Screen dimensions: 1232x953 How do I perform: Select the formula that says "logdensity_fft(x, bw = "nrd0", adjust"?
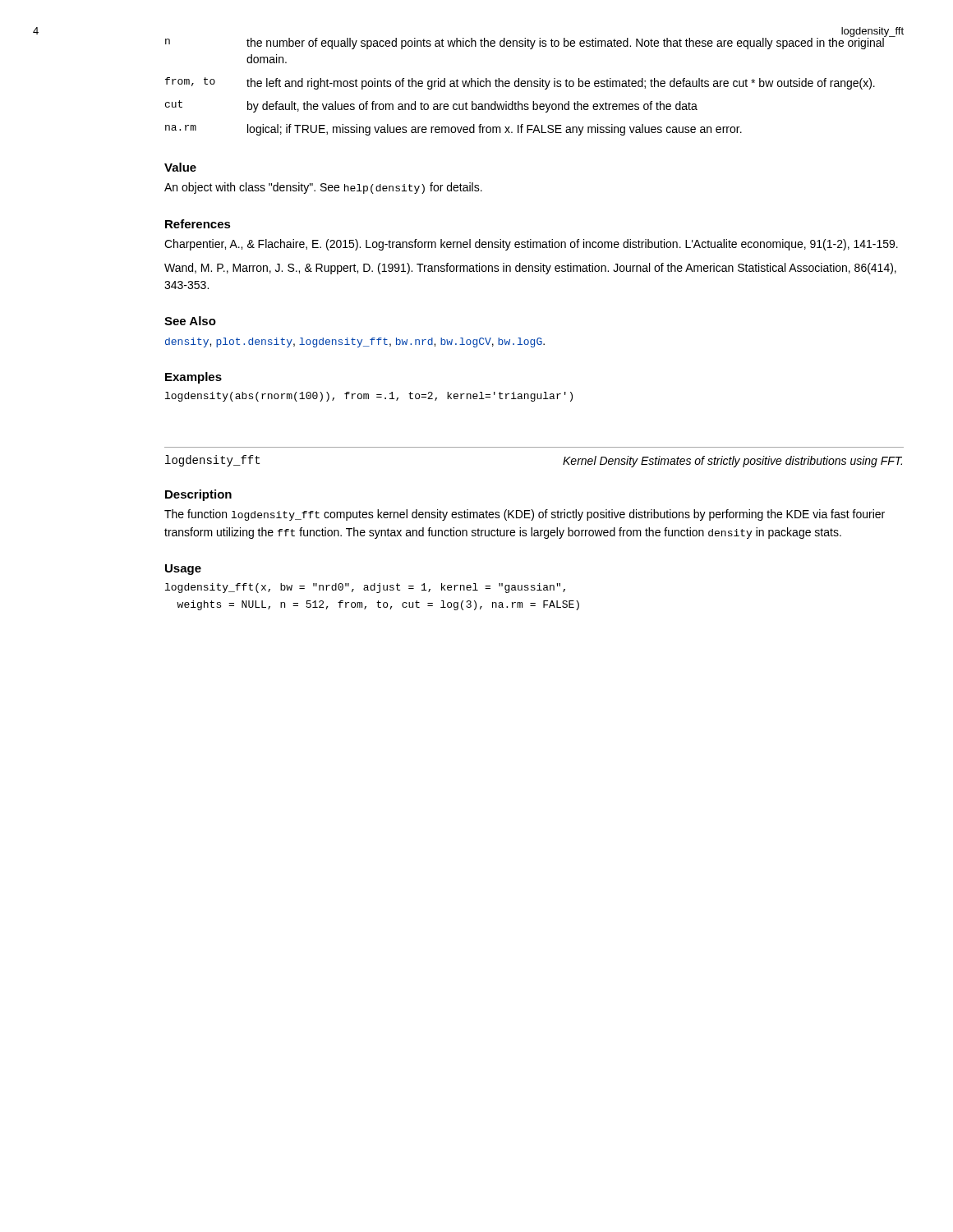[373, 596]
